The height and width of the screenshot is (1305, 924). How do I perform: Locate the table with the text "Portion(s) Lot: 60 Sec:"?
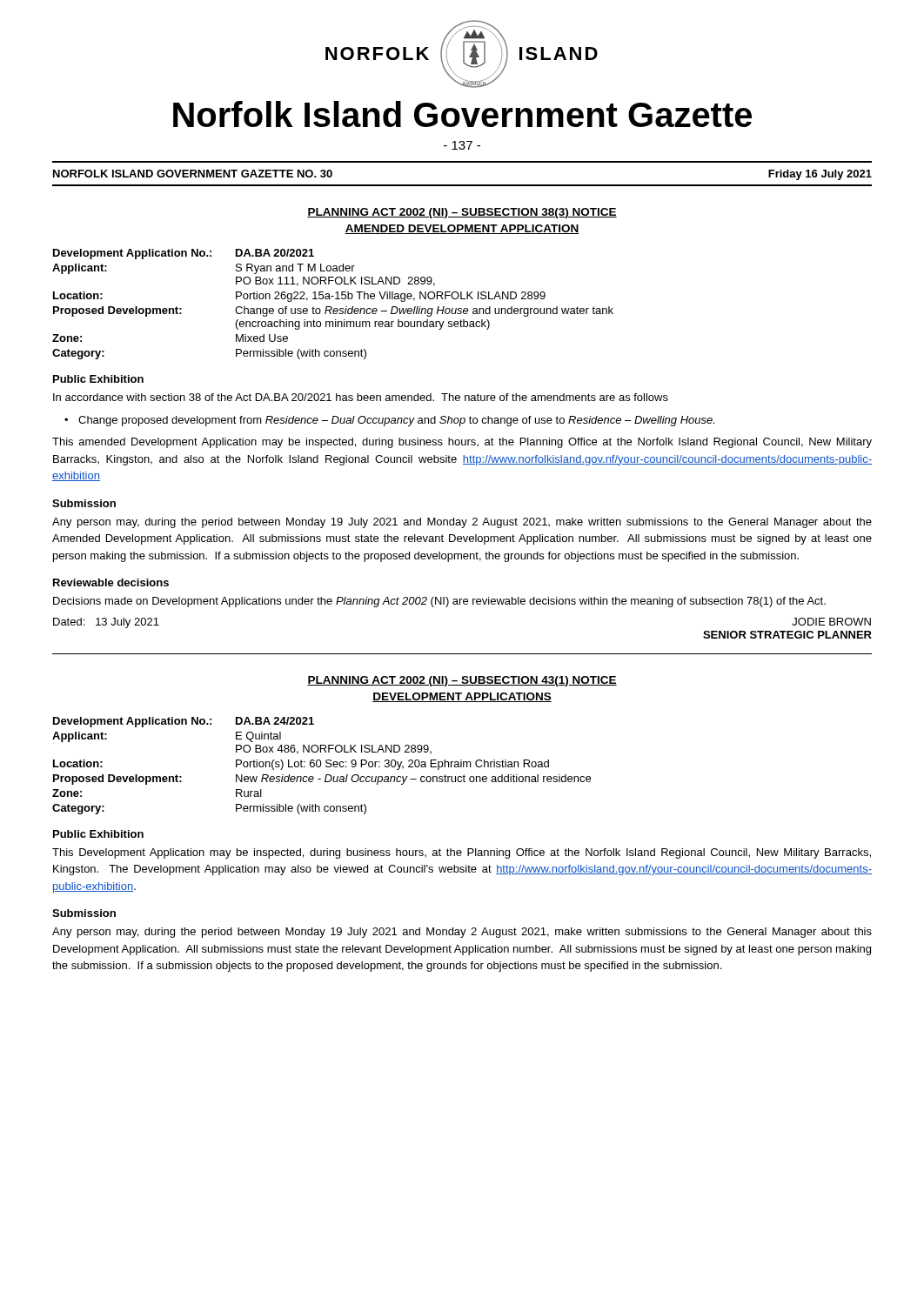click(462, 764)
